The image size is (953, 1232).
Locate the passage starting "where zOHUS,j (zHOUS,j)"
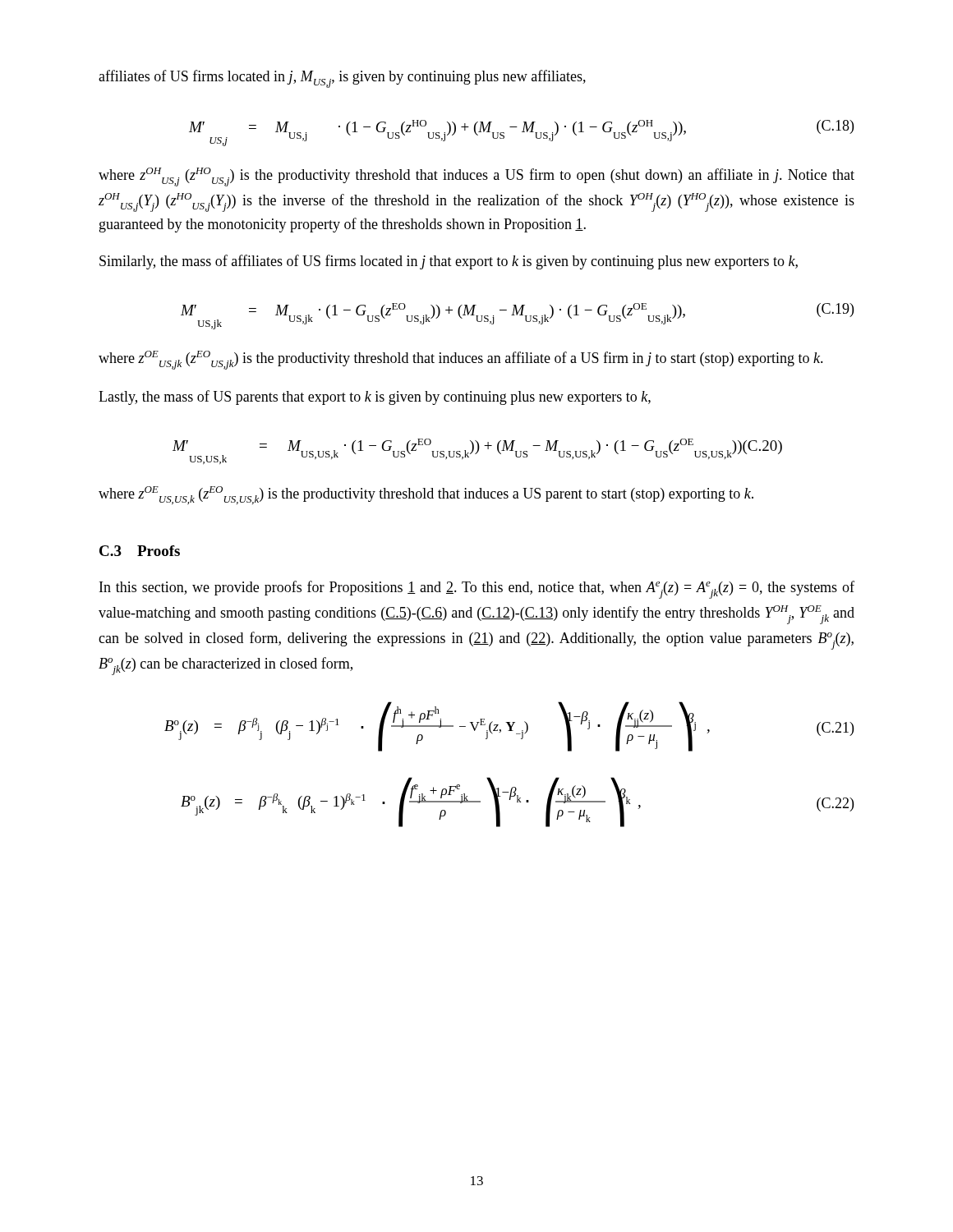click(x=476, y=198)
